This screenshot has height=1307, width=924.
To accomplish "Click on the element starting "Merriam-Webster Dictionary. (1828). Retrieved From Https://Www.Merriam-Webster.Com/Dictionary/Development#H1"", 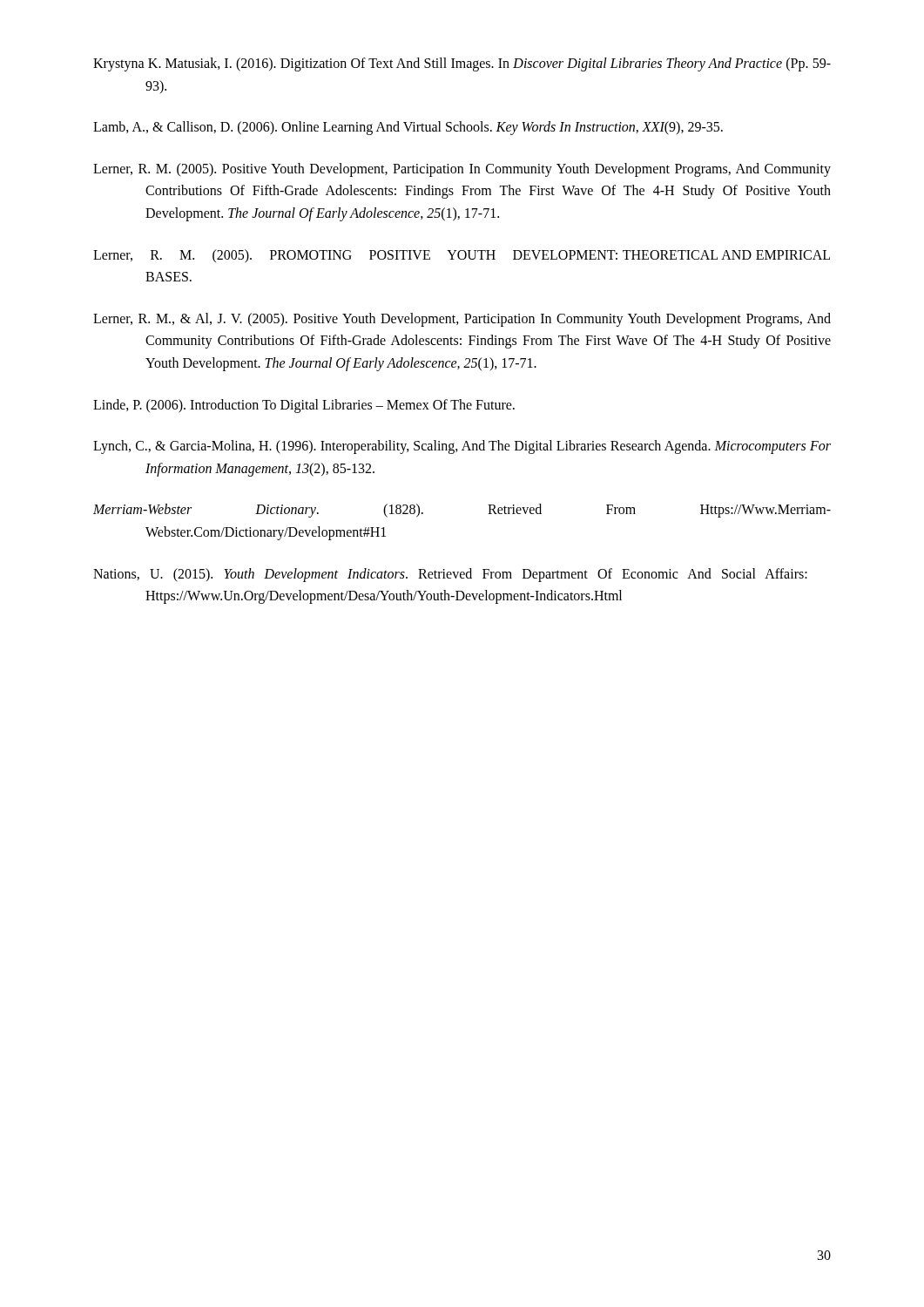I will [137, 510].
